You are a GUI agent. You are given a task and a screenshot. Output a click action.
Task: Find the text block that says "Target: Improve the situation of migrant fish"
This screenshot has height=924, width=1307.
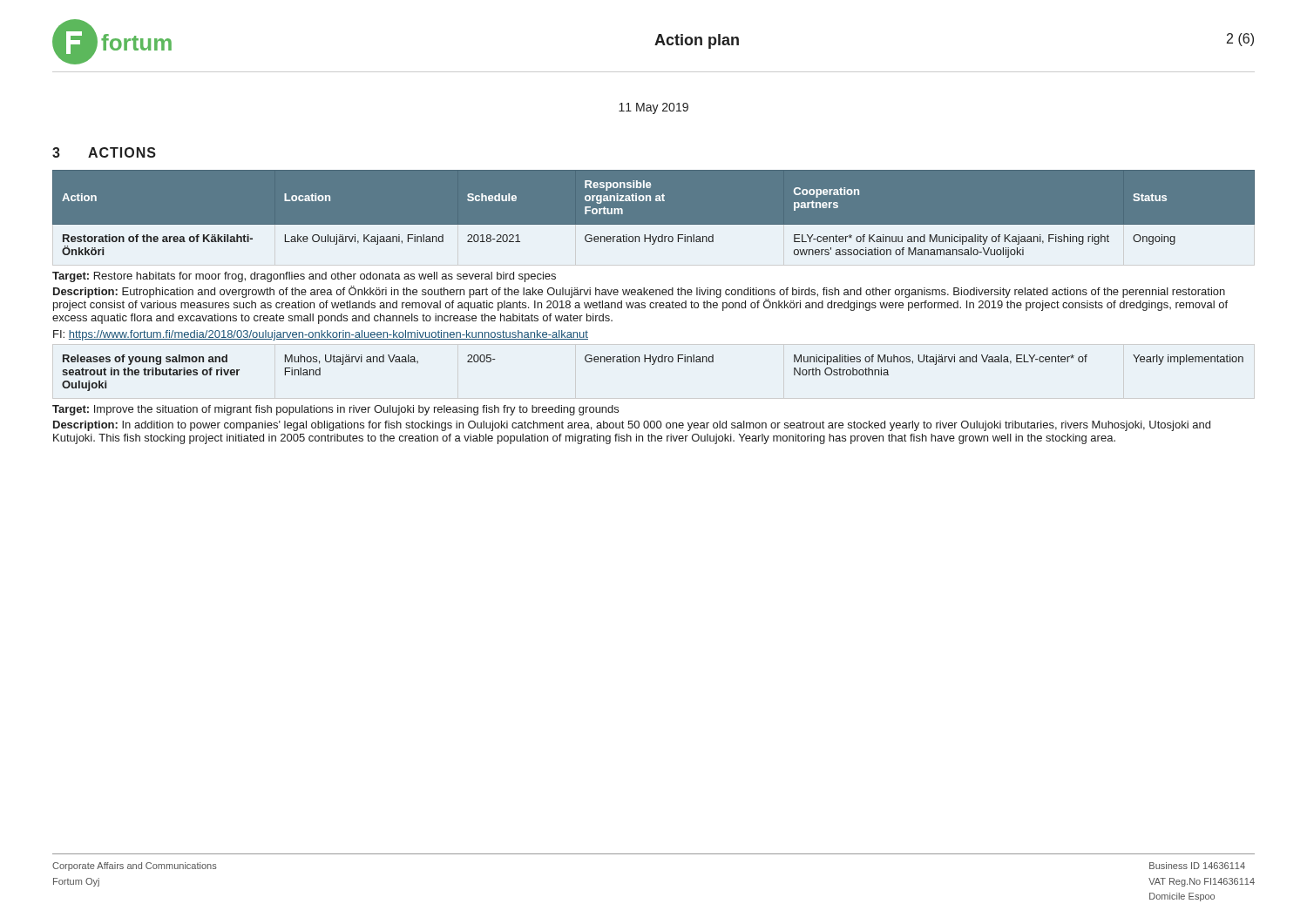(x=336, y=409)
